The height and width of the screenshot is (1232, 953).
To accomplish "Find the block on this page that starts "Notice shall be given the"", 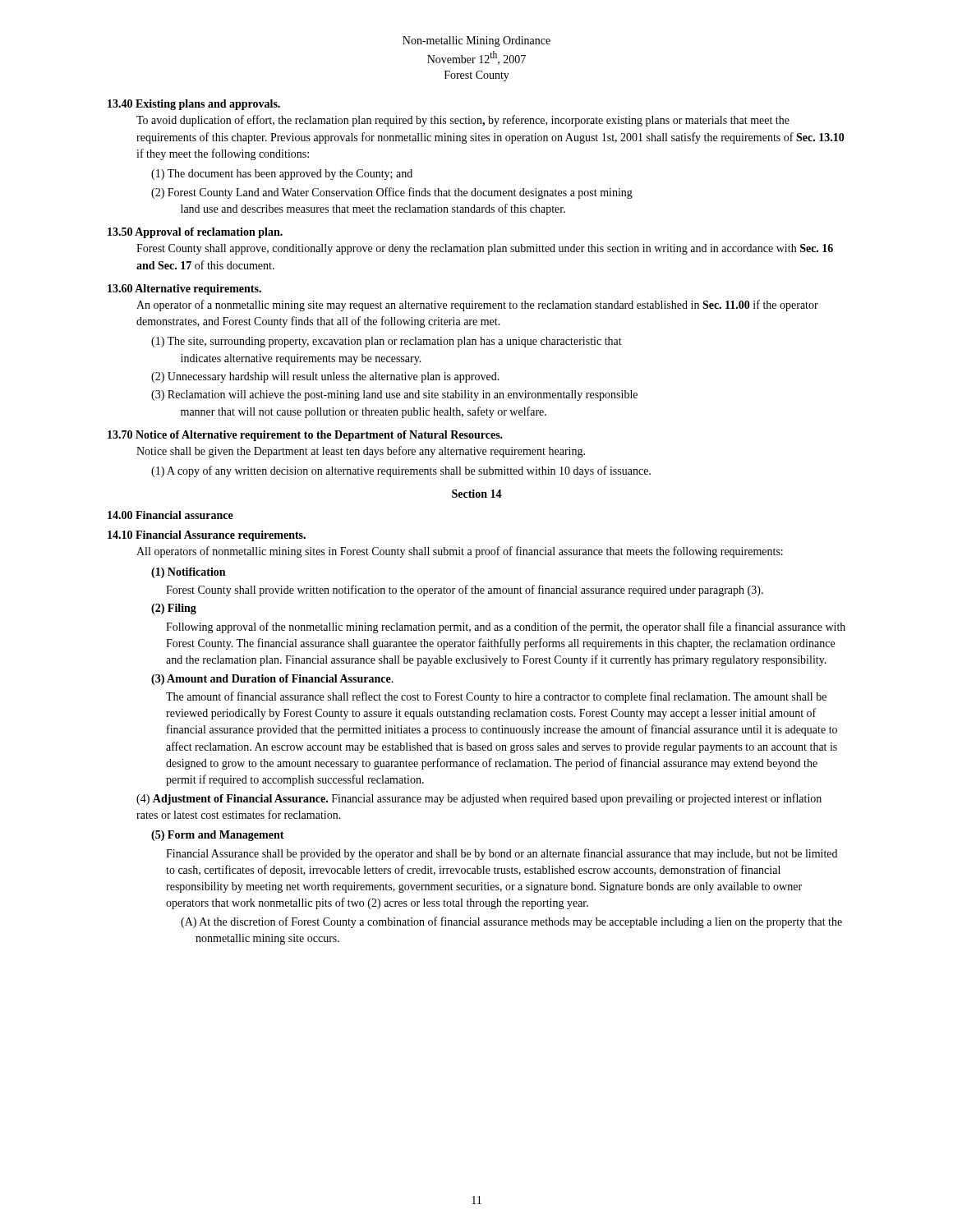I will point(361,451).
